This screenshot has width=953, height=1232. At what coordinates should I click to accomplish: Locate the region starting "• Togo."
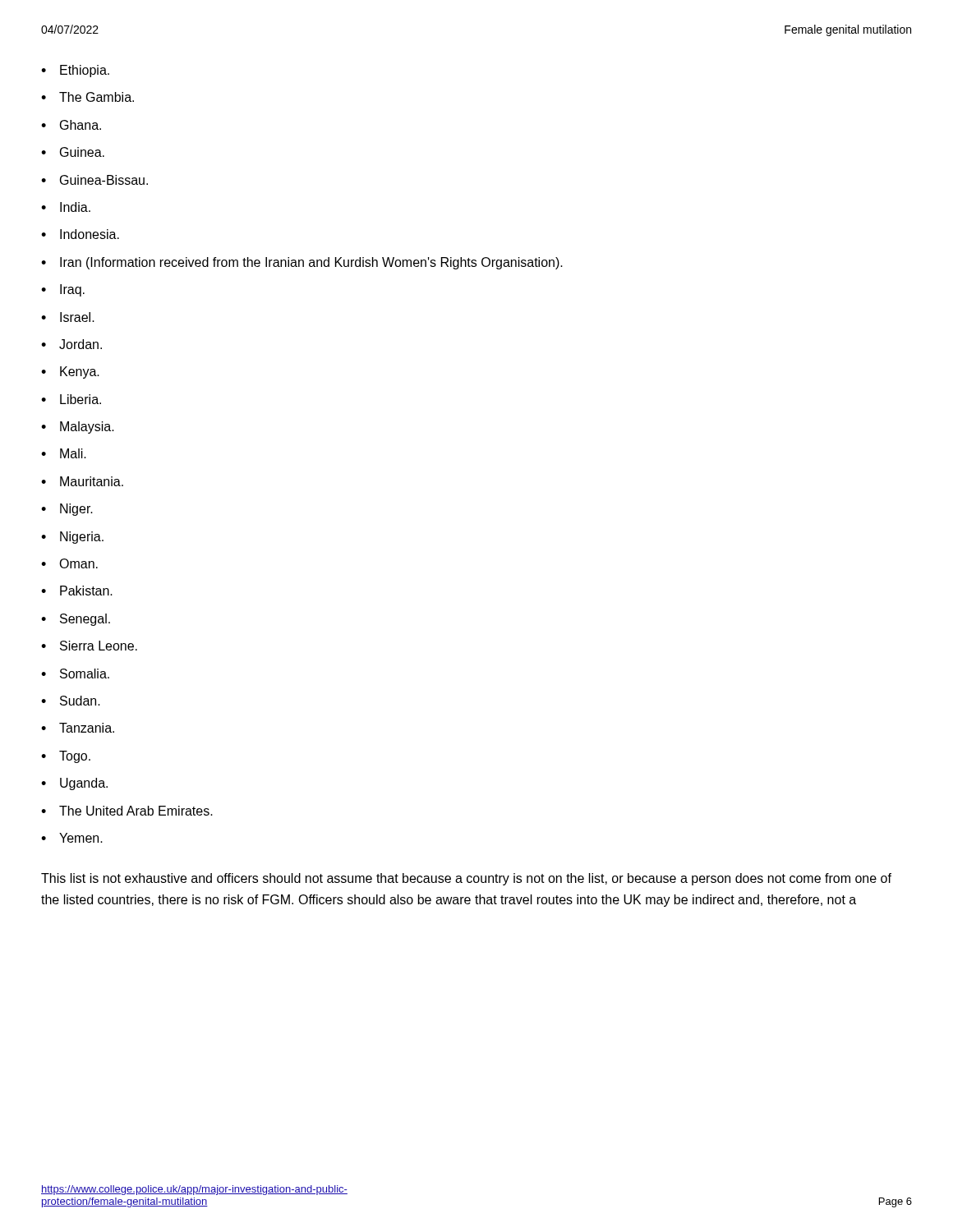66,757
